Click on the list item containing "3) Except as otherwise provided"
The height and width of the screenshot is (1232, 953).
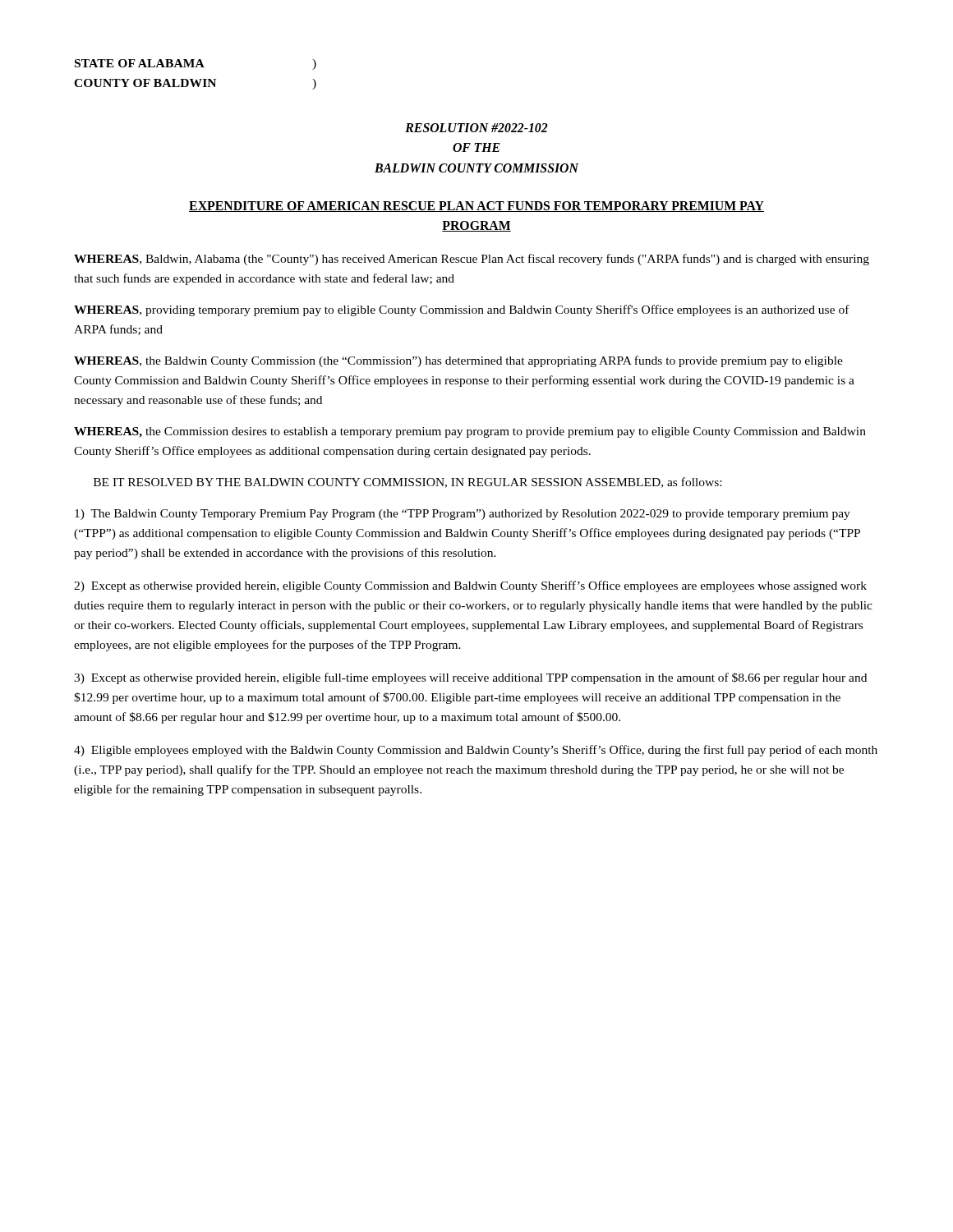(x=471, y=697)
